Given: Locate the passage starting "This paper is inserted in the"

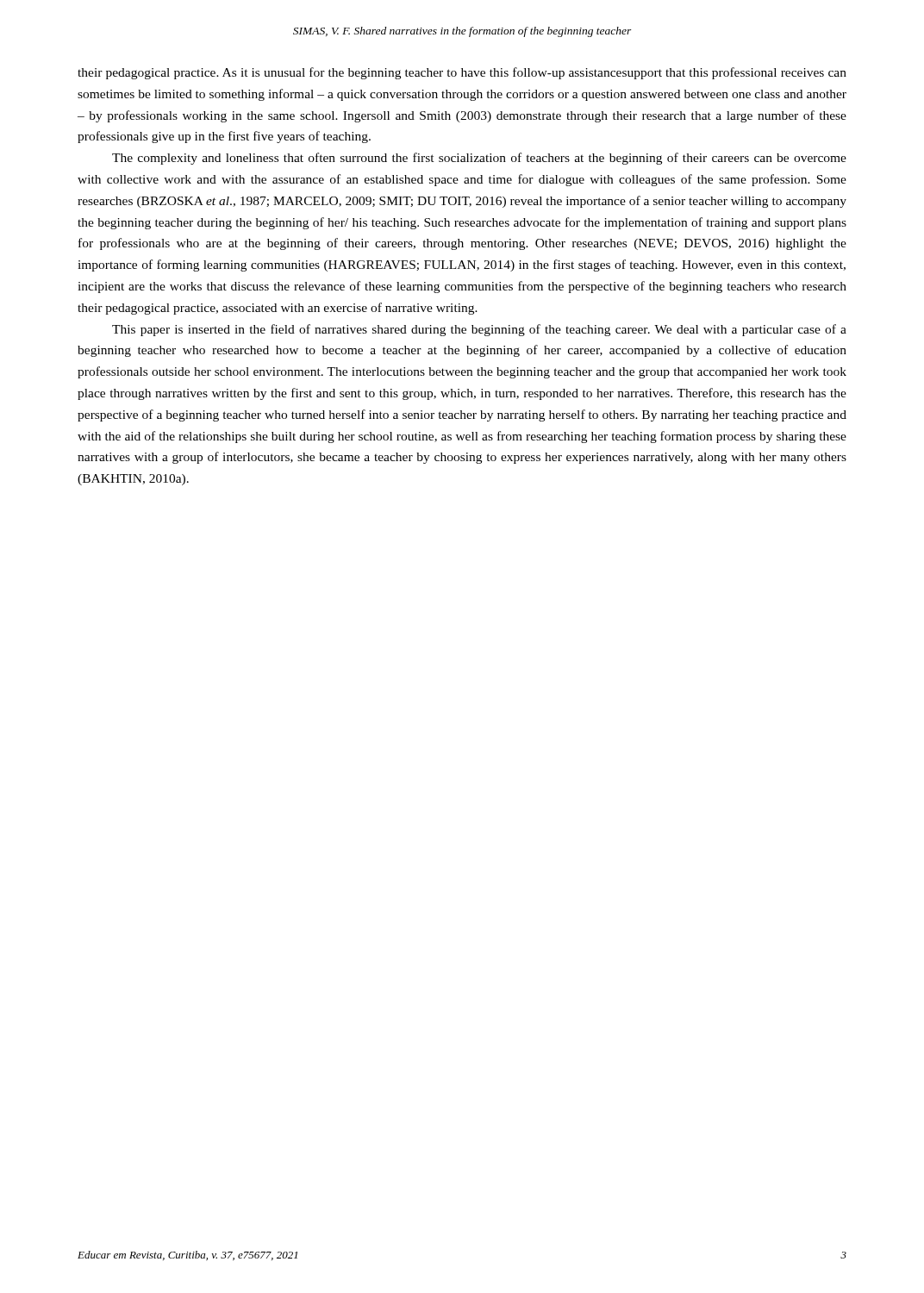Looking at the screenshot, I should pyautogui.click(x=462, y=404).
